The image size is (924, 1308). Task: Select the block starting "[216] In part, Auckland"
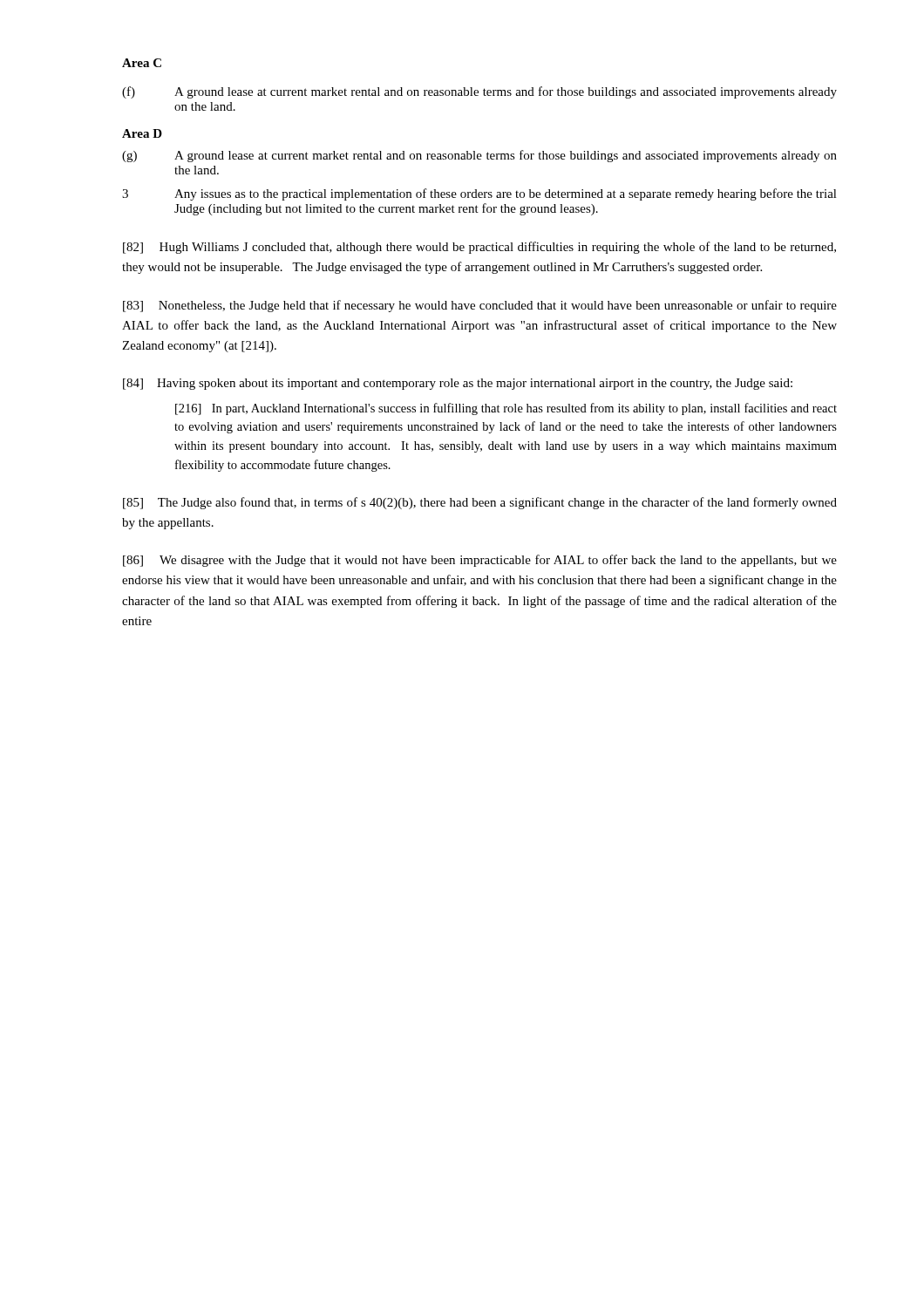point(506,436)
